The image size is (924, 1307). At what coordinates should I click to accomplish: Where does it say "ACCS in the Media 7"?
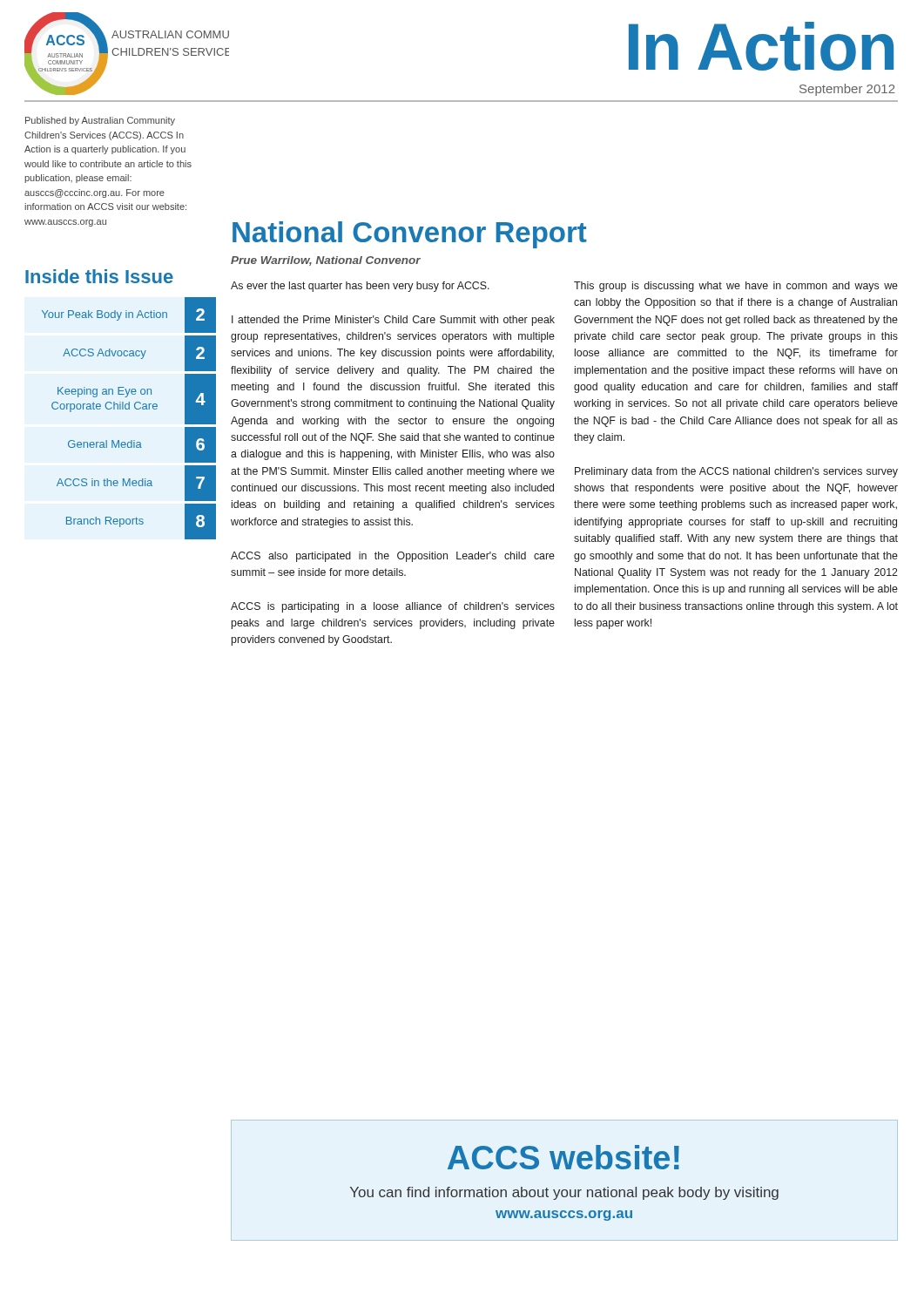click(120, 483)
